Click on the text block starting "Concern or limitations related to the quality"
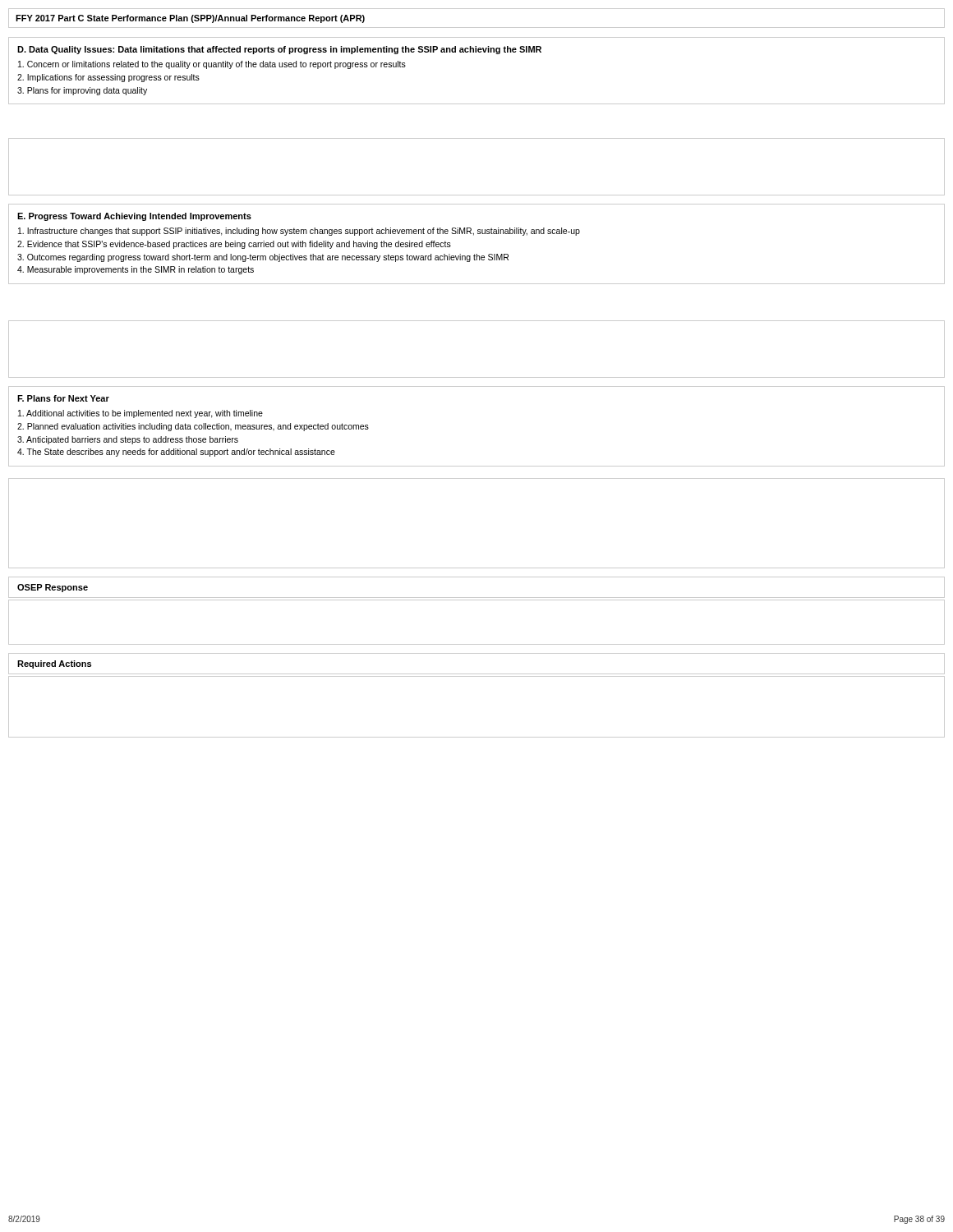Image resolution: width=953 pixels, height=1232 pixels. tap(211, 64)
